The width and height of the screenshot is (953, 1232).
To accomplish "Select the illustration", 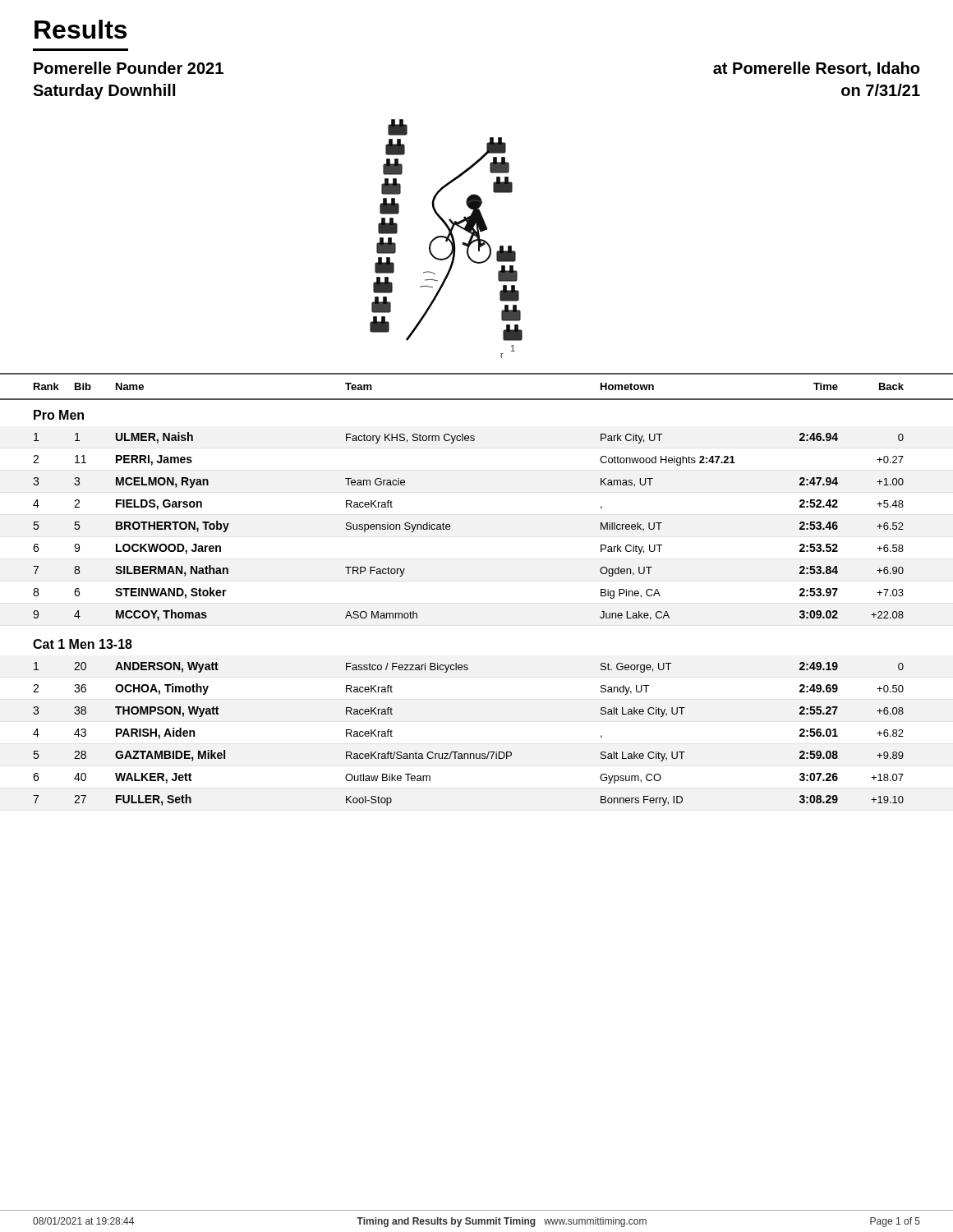I will (476, 237).
